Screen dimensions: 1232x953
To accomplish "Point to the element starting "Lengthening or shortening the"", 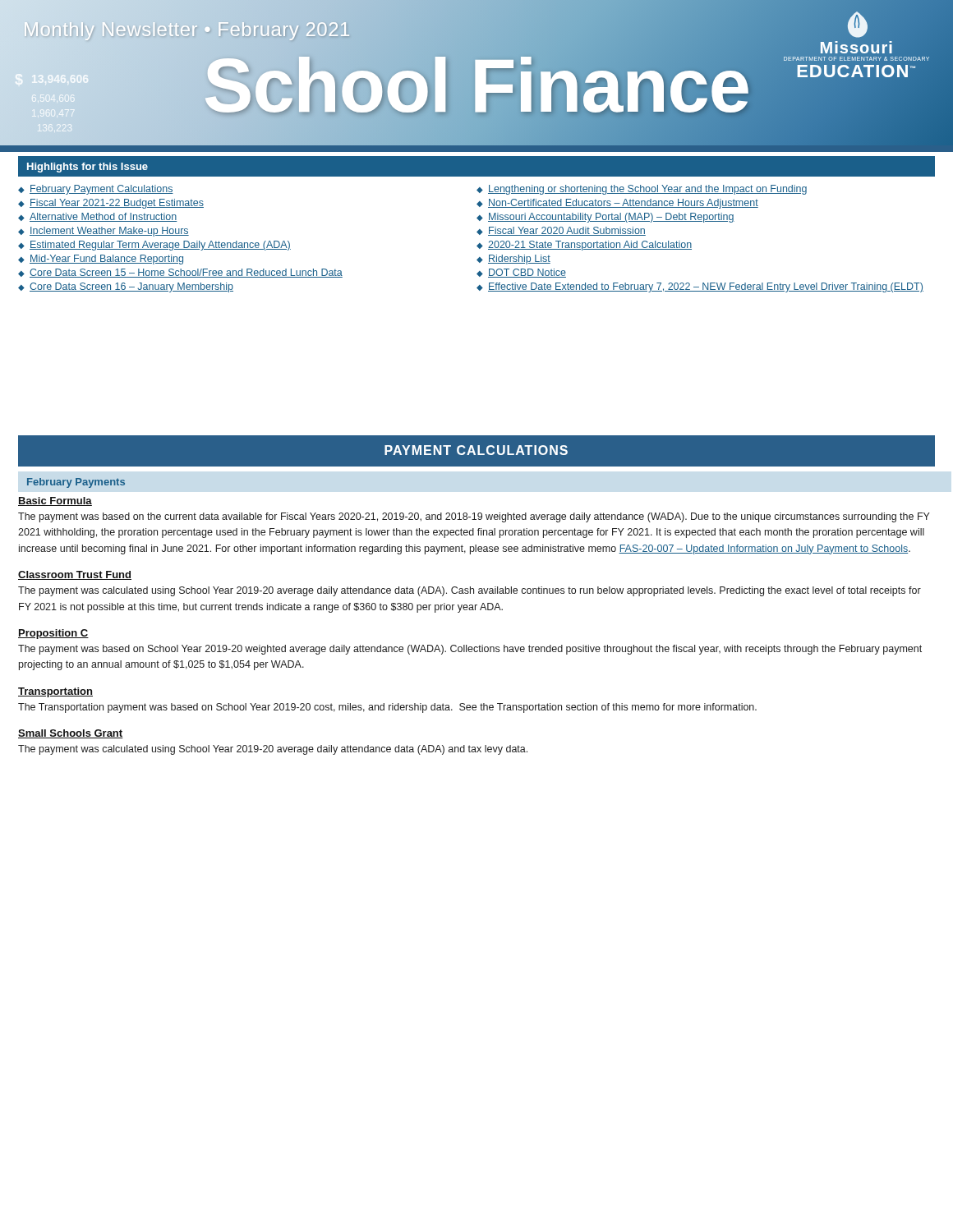I will click(648, 189).
